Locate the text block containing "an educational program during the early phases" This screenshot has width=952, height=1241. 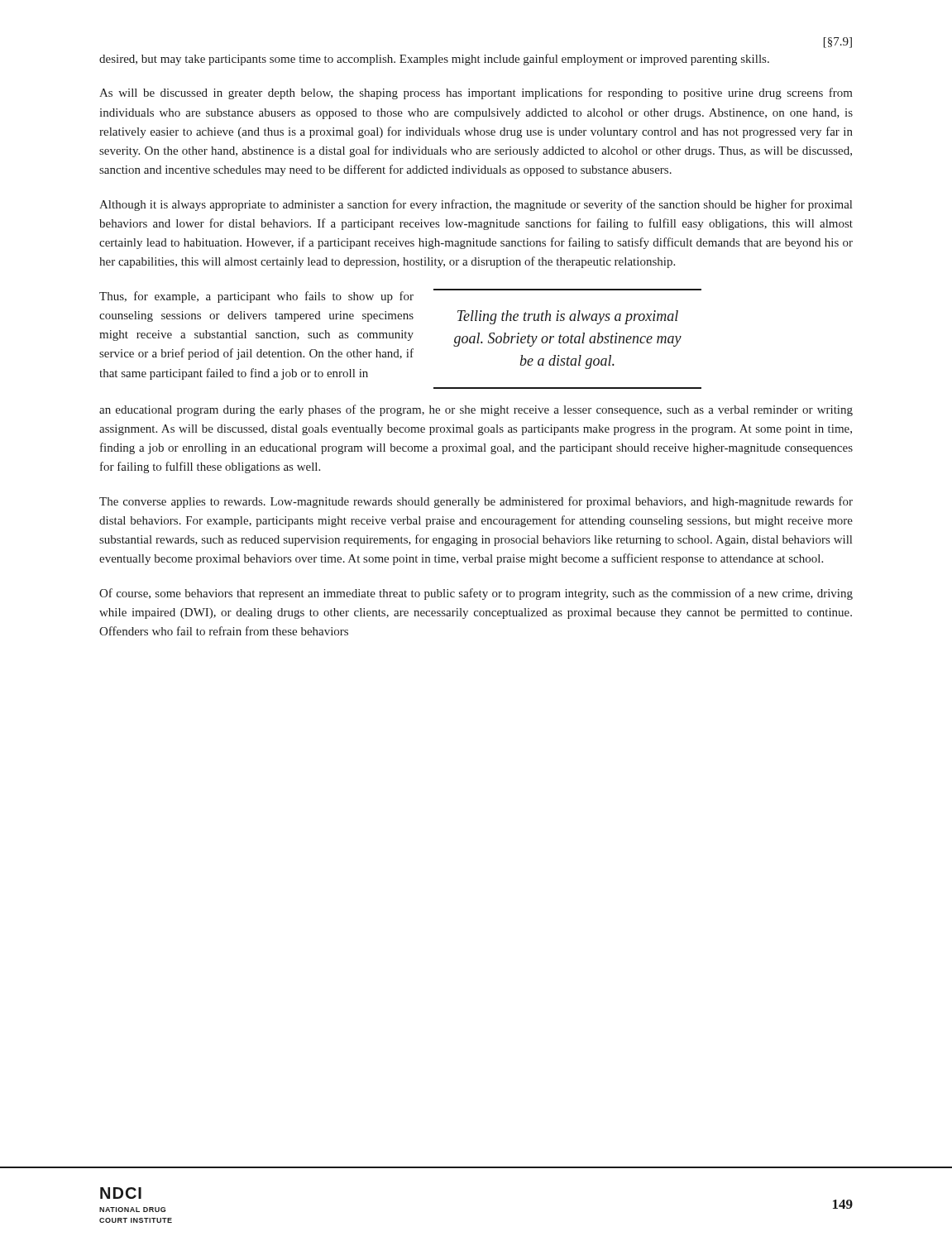click(476, 438)
